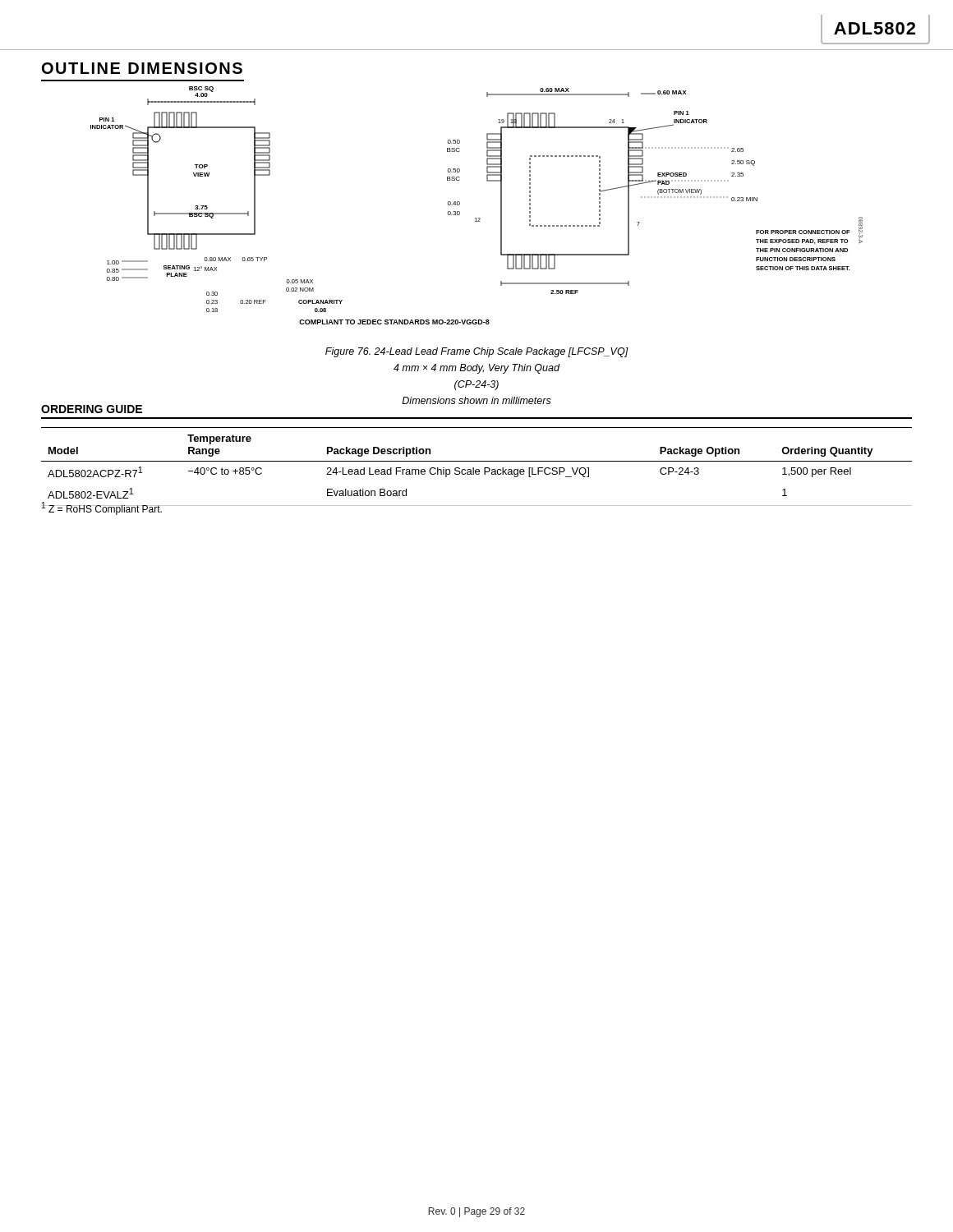The width and height of the screenshot is (953, 1232).
Task: Find the passage starting "ORDERING GUIDE"
Action: tap(92, 409)
